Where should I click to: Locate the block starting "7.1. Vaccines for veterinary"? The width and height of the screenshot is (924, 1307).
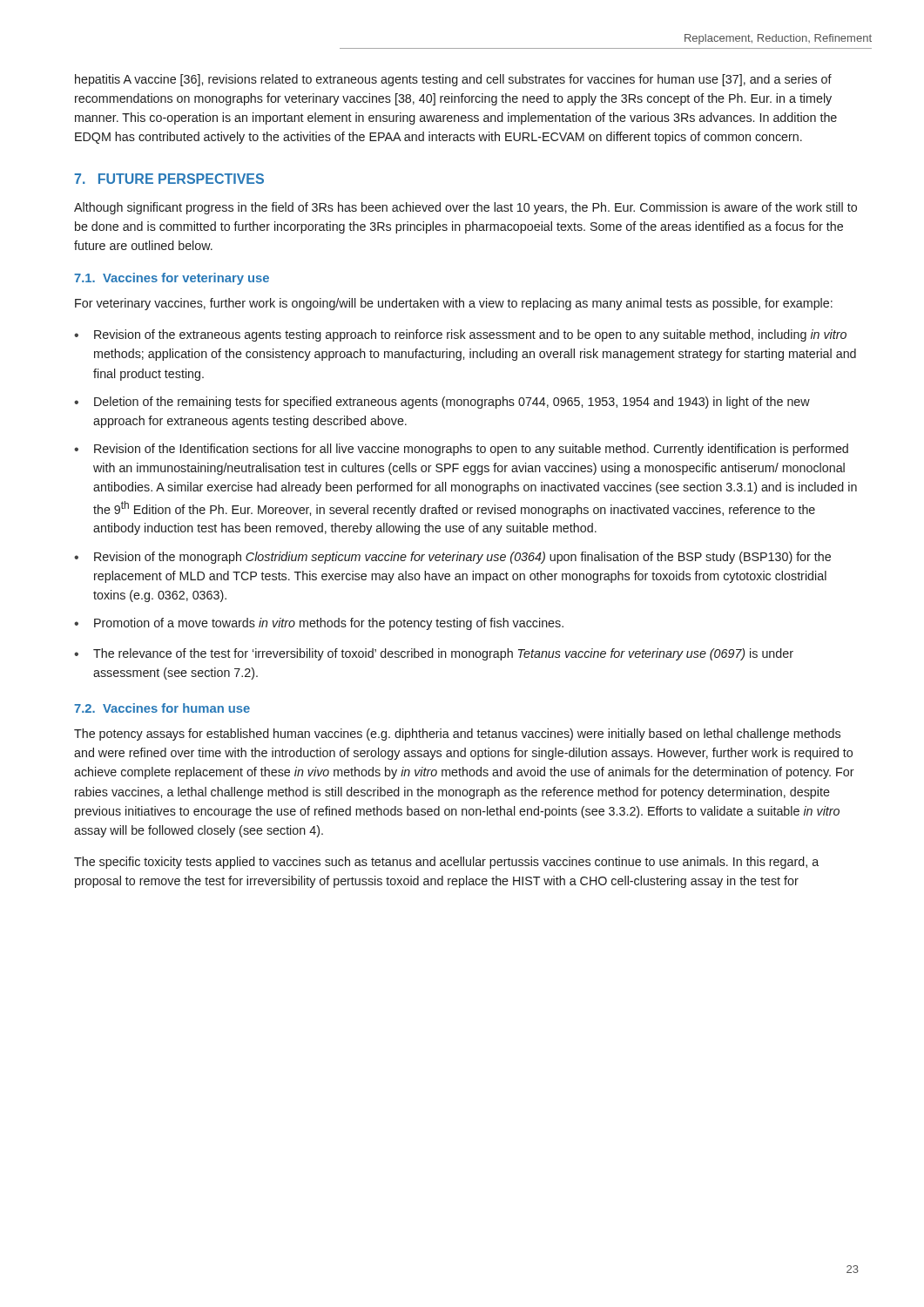pos(172,278)
